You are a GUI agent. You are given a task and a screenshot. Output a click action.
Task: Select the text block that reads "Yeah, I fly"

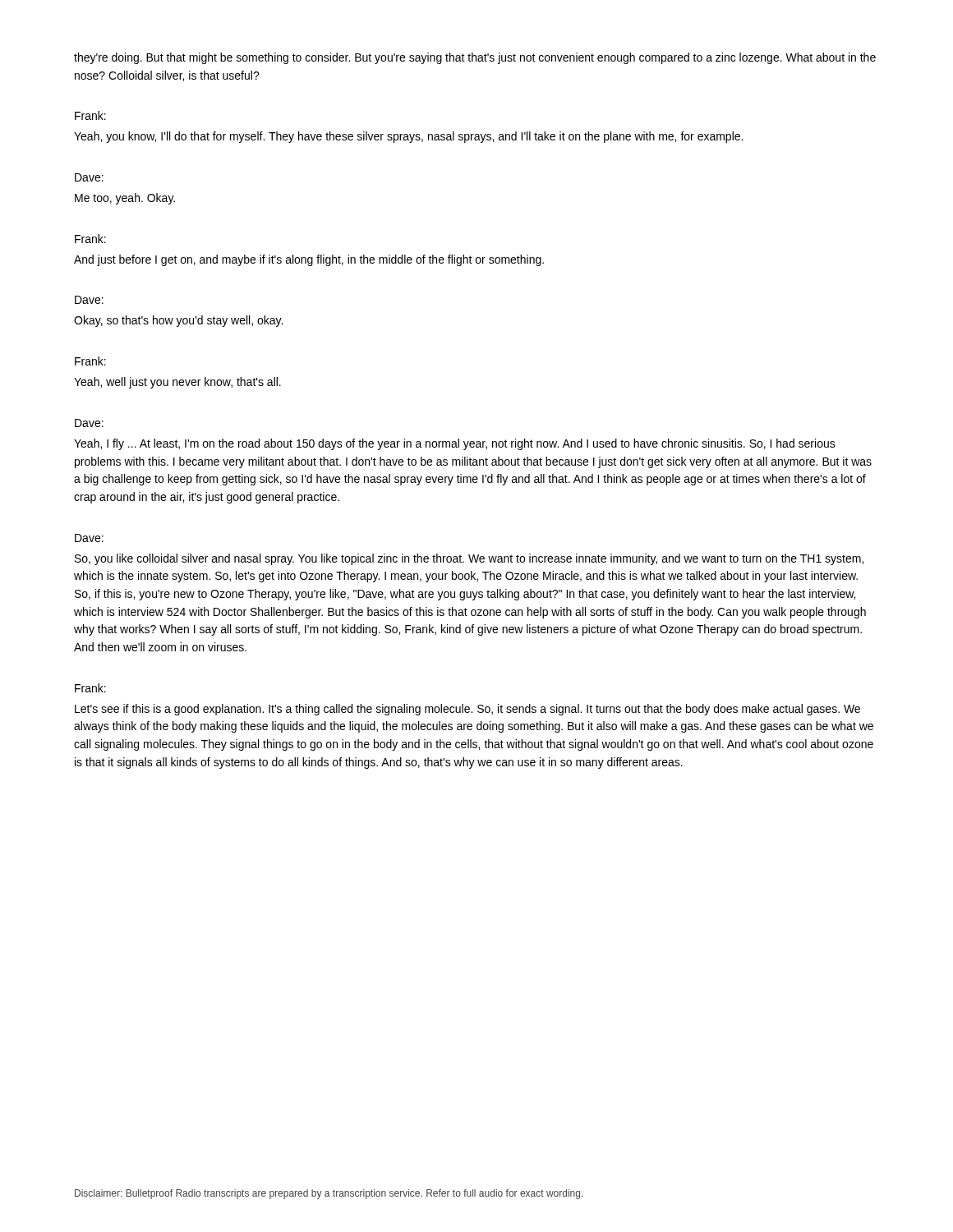(x=473, y=470)
